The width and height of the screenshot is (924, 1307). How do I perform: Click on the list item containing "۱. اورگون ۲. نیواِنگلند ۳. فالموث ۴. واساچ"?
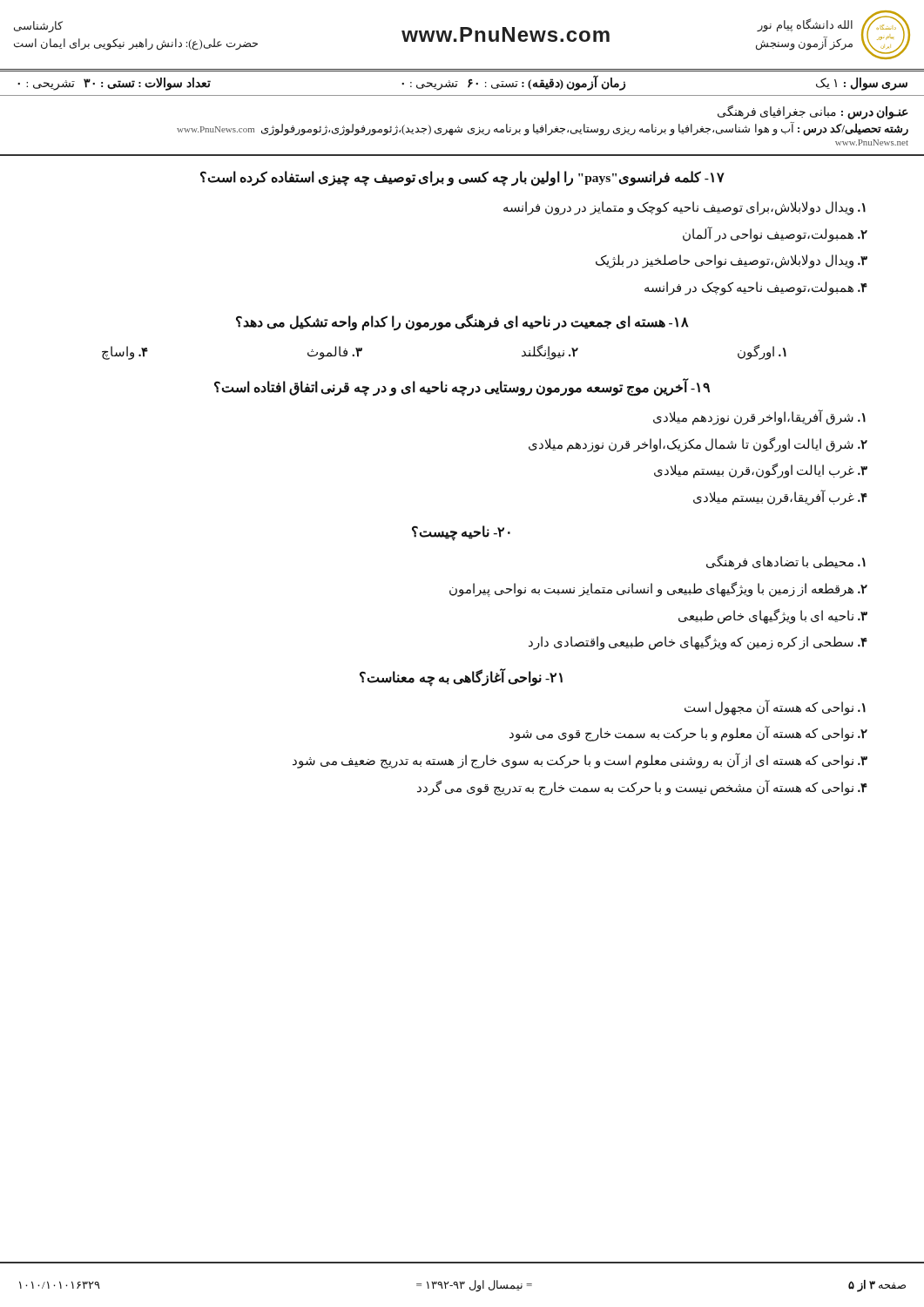(755, 352)
